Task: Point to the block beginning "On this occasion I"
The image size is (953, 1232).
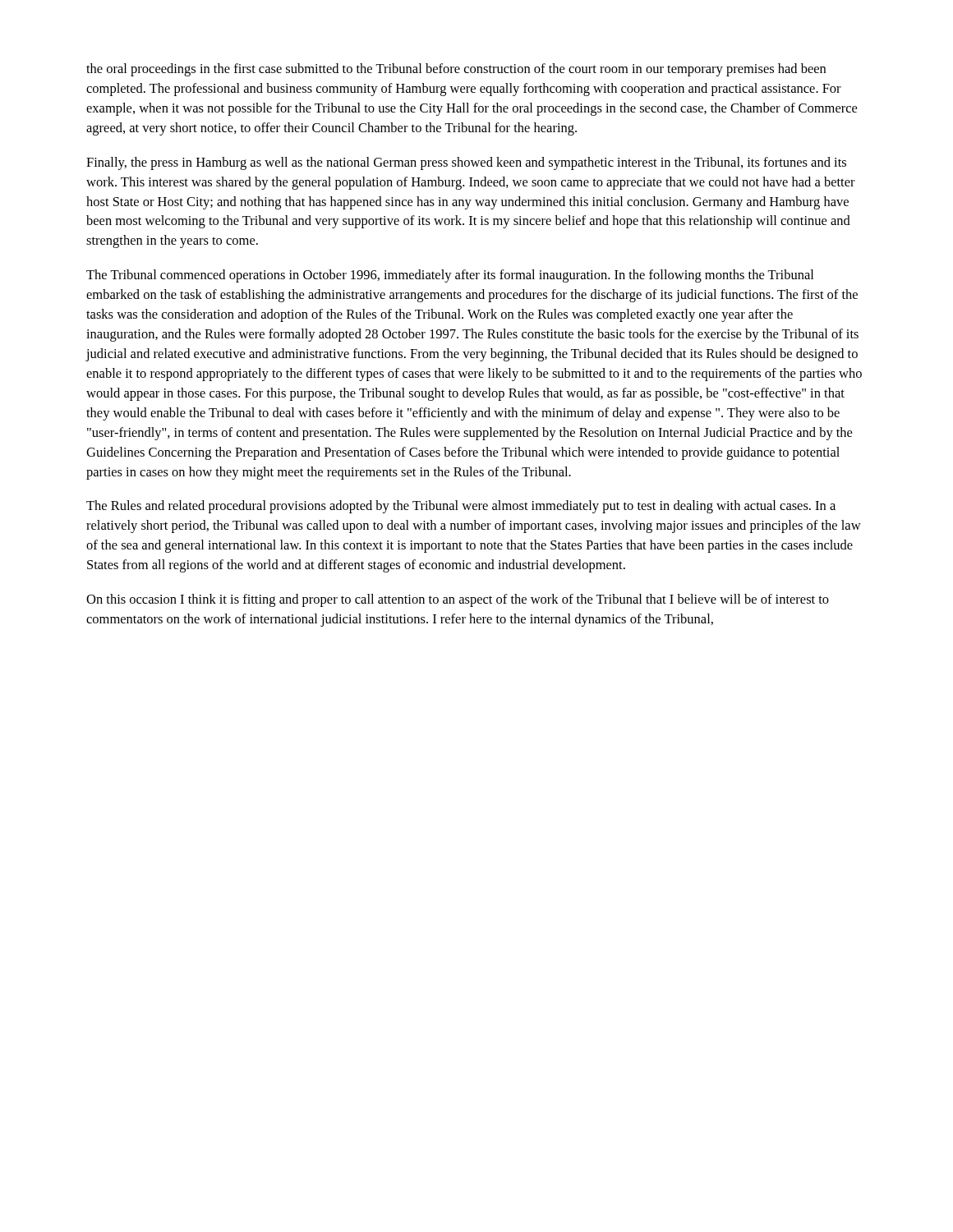Action: [x=476, y=609]
